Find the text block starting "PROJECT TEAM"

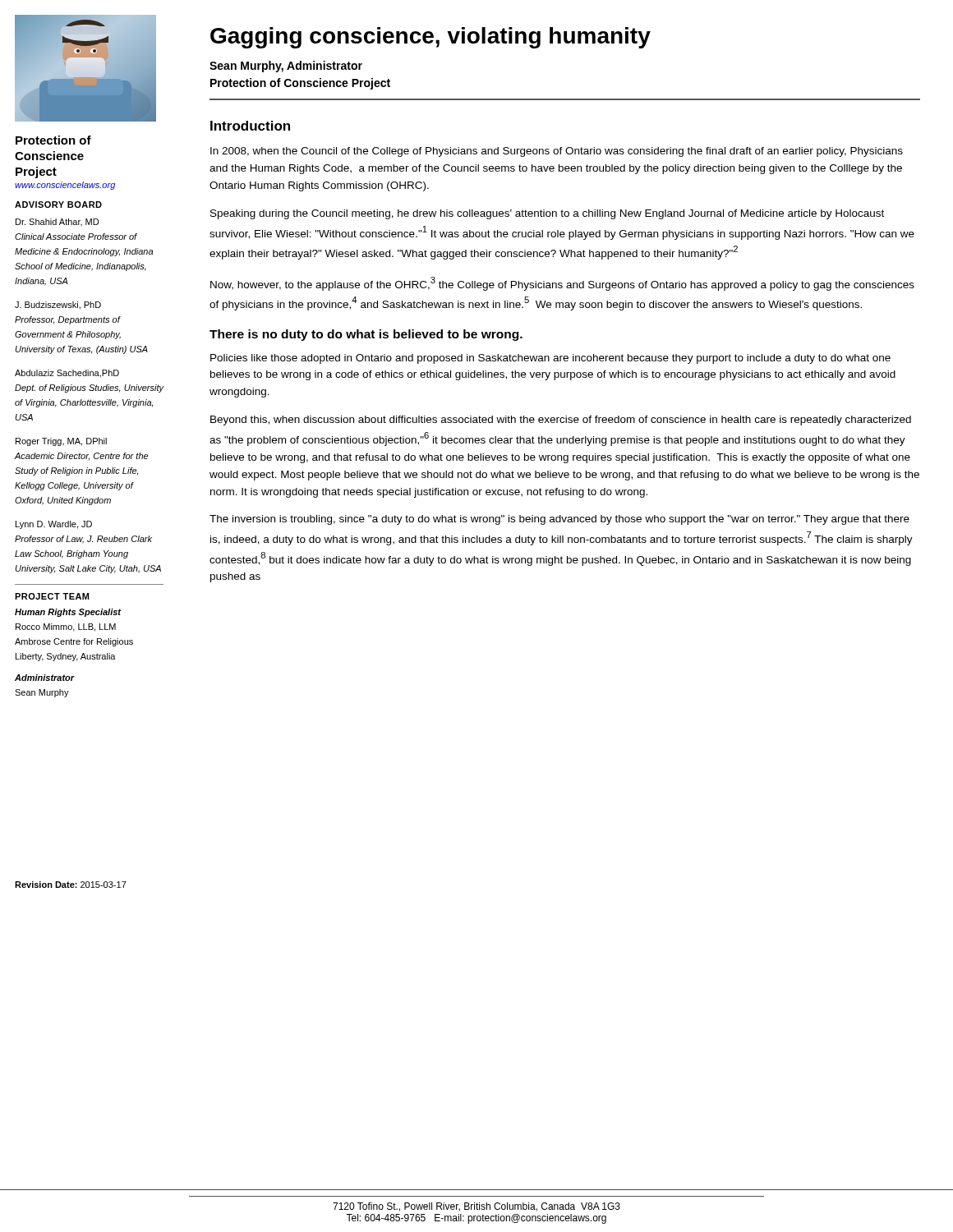click(x=52, y=597)
